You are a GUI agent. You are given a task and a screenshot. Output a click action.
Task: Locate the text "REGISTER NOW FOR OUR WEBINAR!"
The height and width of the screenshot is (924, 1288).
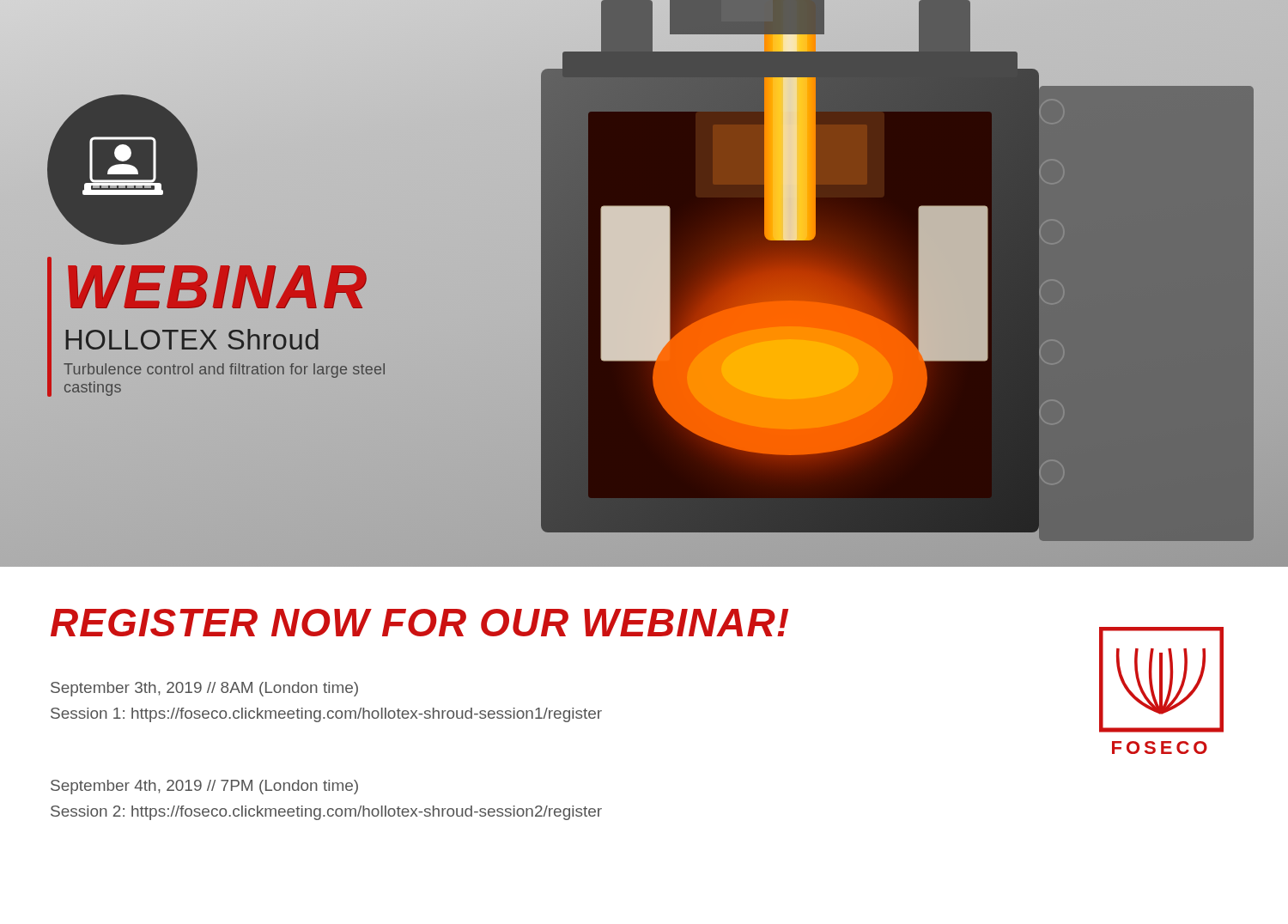[x=420, y=623]
